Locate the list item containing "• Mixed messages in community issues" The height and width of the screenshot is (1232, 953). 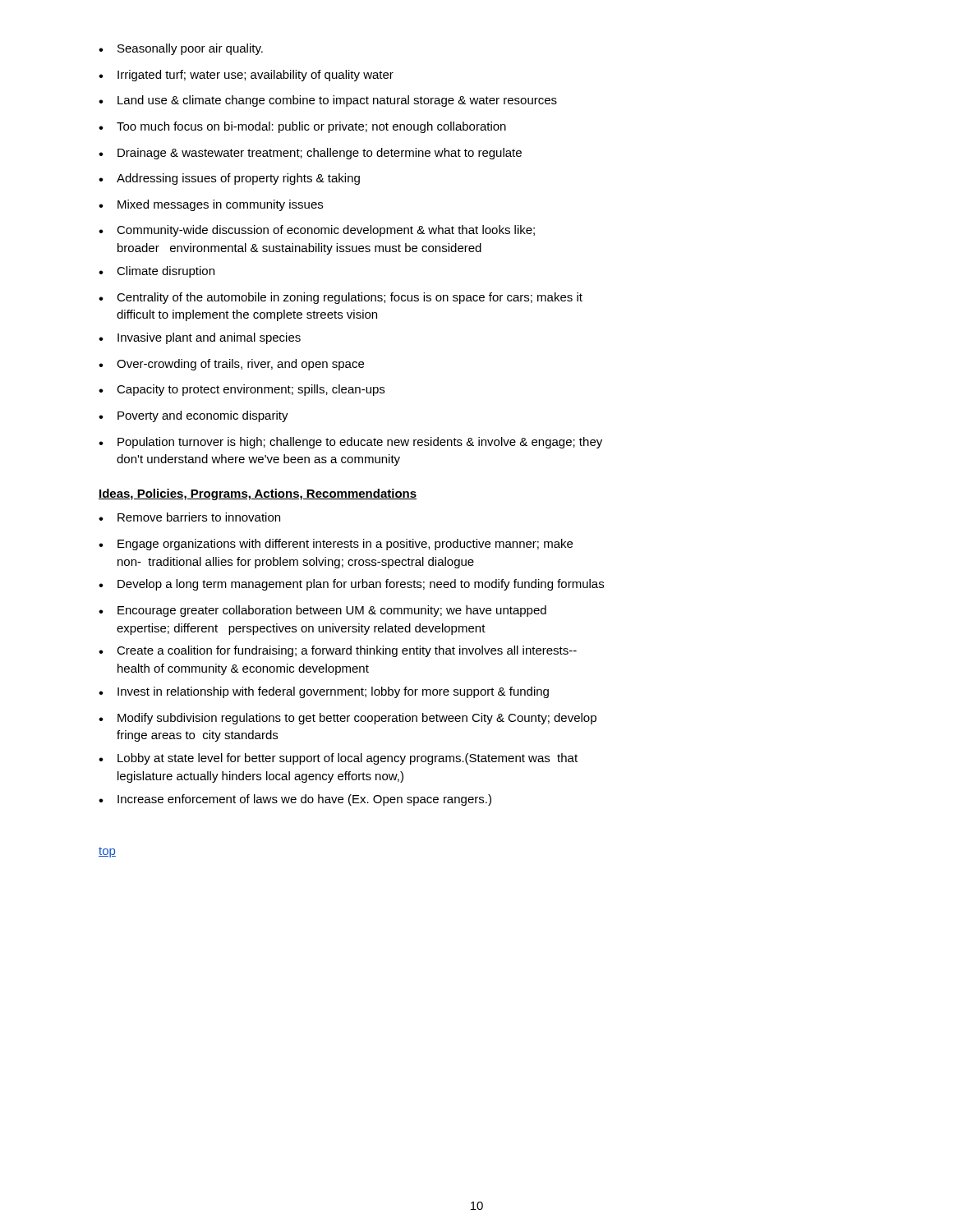pos(211,205)
